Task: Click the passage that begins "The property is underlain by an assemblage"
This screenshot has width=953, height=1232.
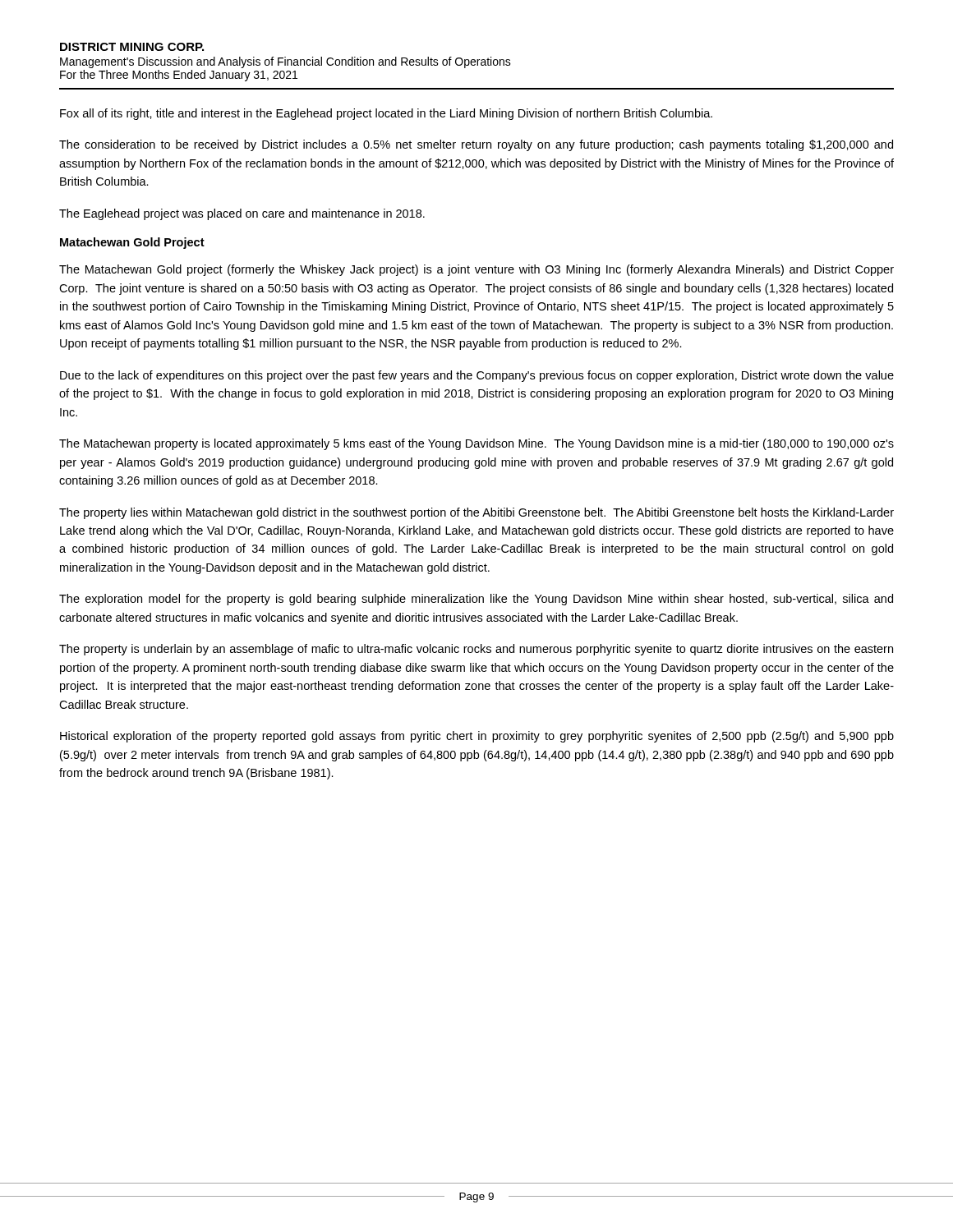Action: click(x=476, y=677)
